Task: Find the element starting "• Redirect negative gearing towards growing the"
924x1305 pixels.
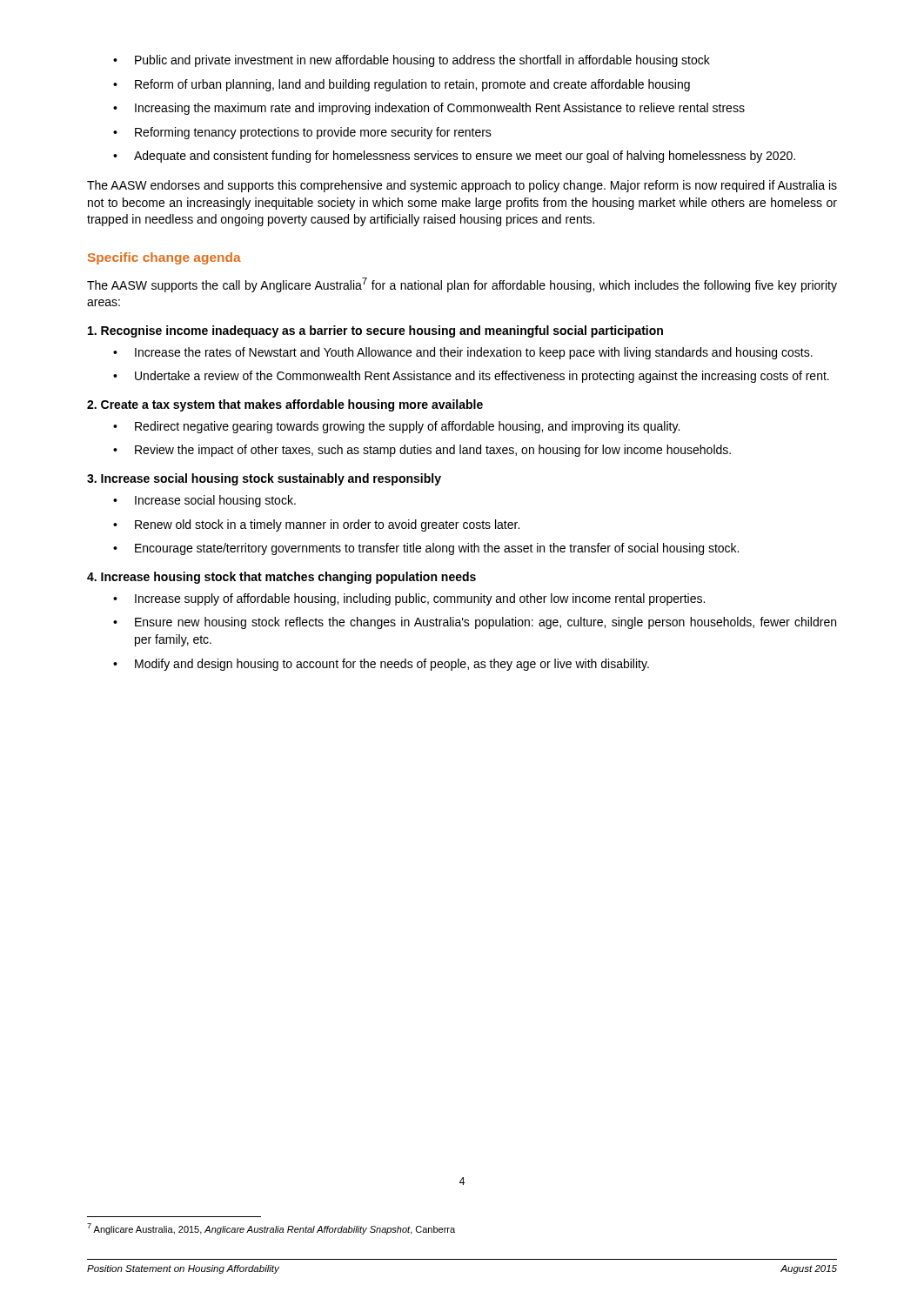Action: [475, 427]
